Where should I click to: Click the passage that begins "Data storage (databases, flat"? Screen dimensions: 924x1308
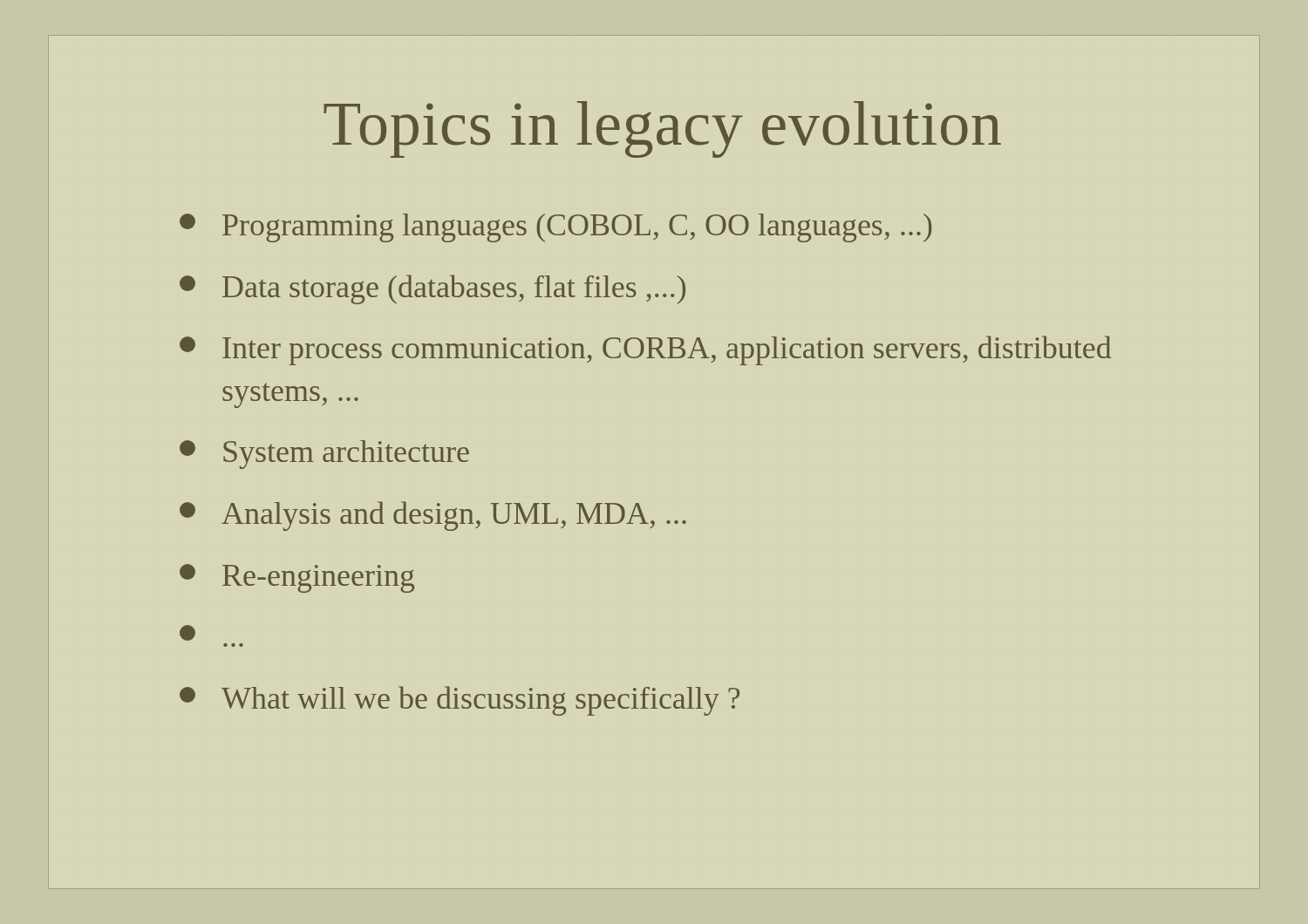[x=680, y=287]
